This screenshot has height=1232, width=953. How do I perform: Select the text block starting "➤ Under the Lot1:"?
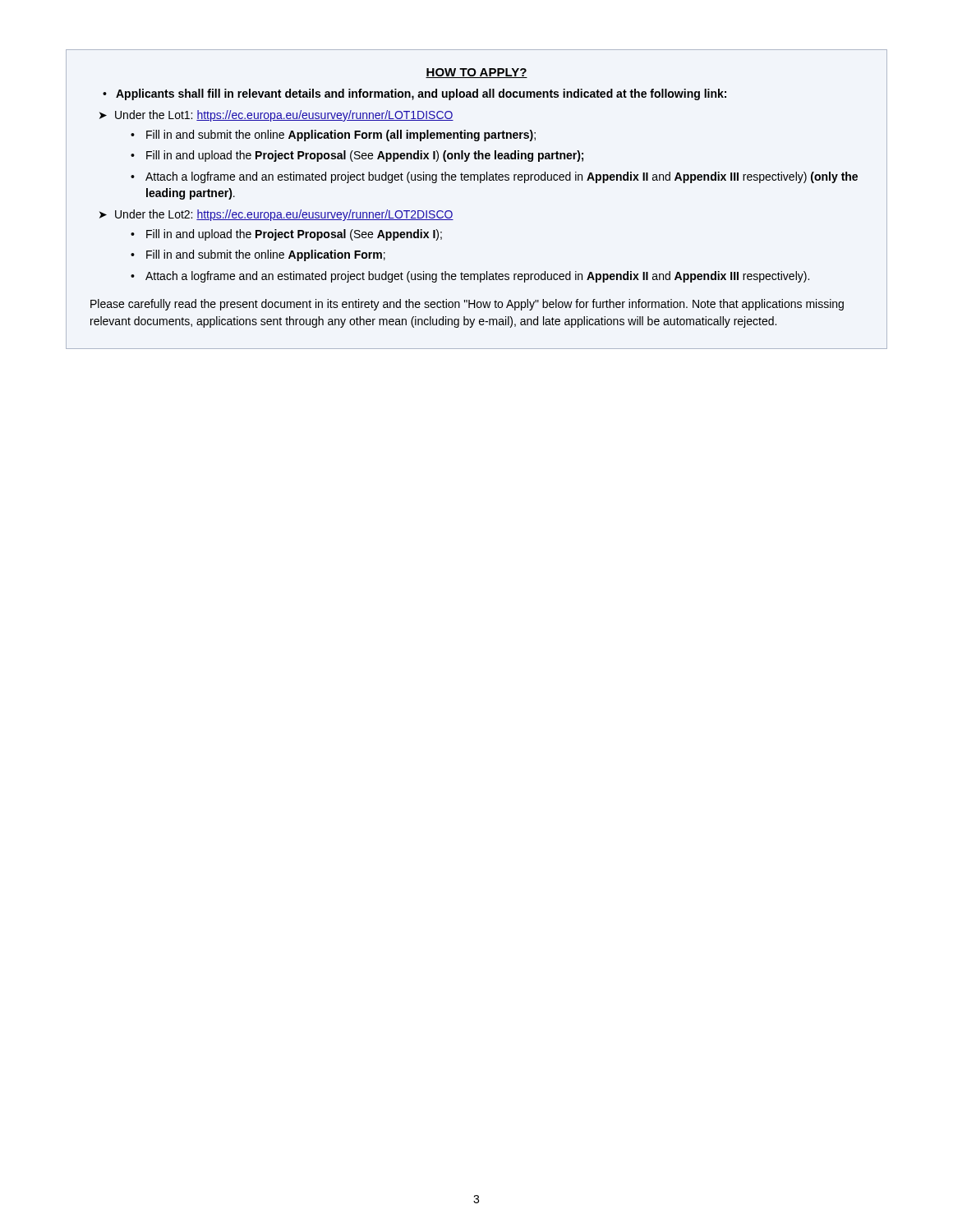276,116
